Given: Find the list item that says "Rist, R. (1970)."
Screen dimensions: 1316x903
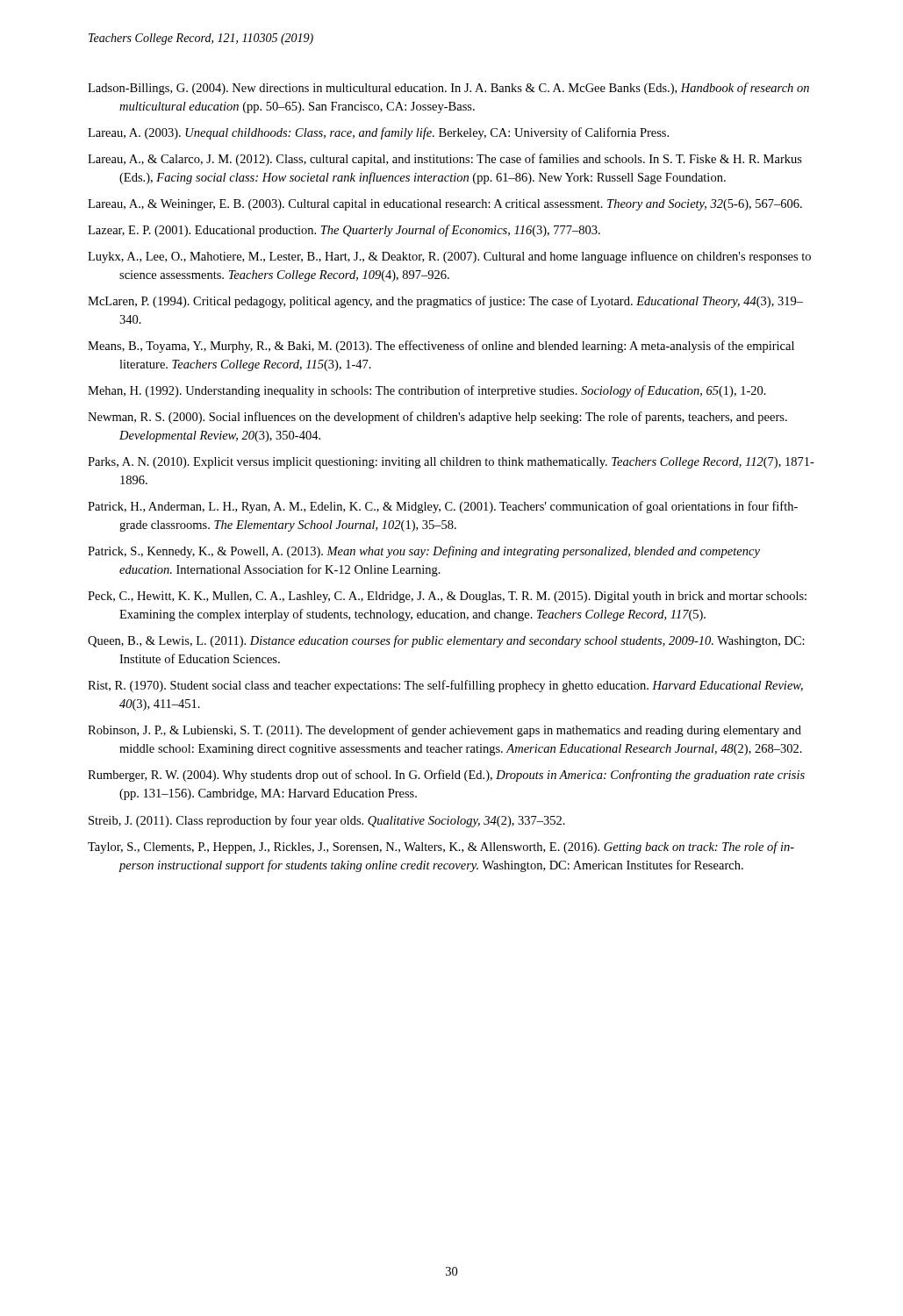Looking at the screenshot, I should pyautogui.click(x=446, y=695).
